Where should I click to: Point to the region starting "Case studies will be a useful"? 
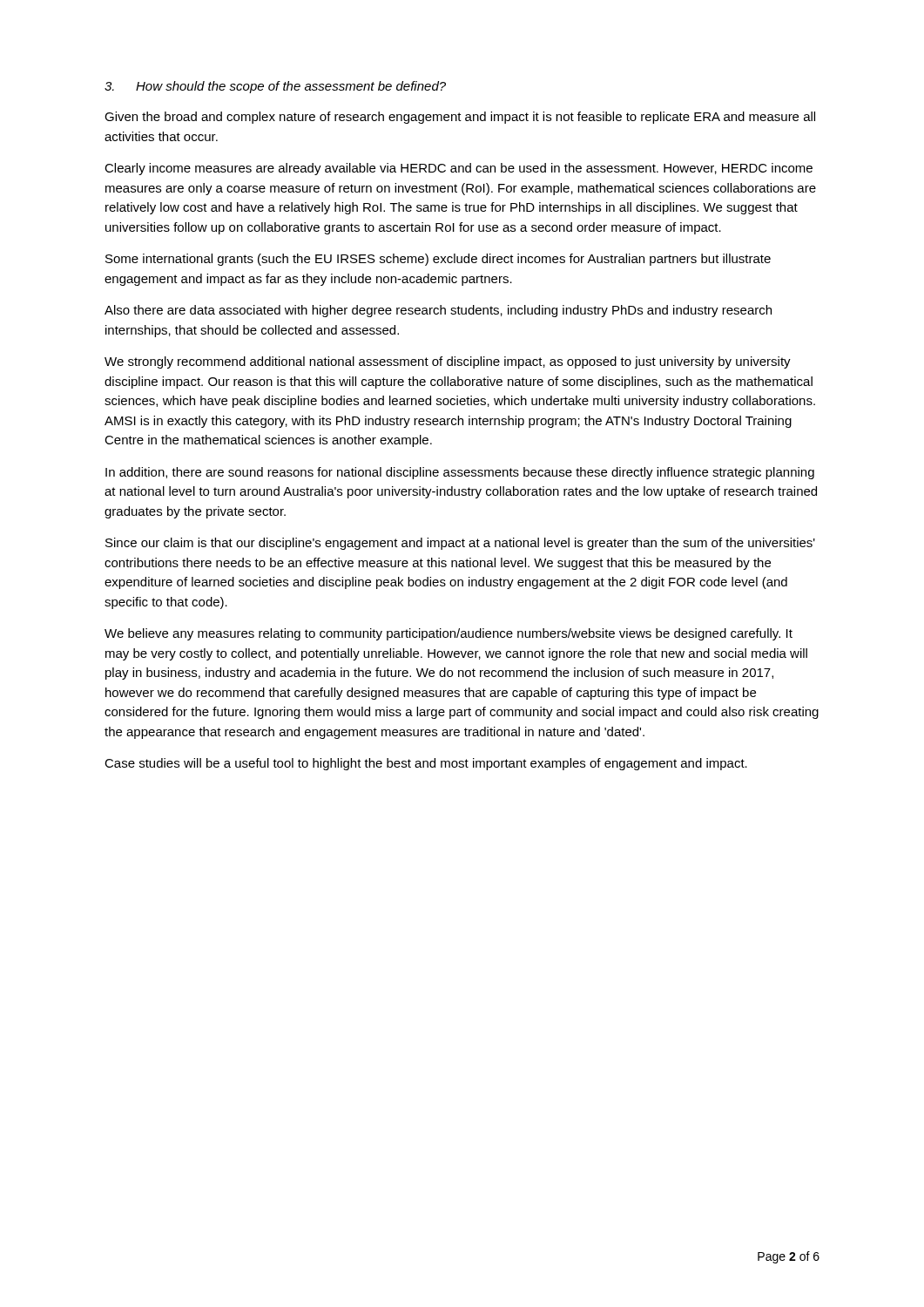(x=426, y=763)
